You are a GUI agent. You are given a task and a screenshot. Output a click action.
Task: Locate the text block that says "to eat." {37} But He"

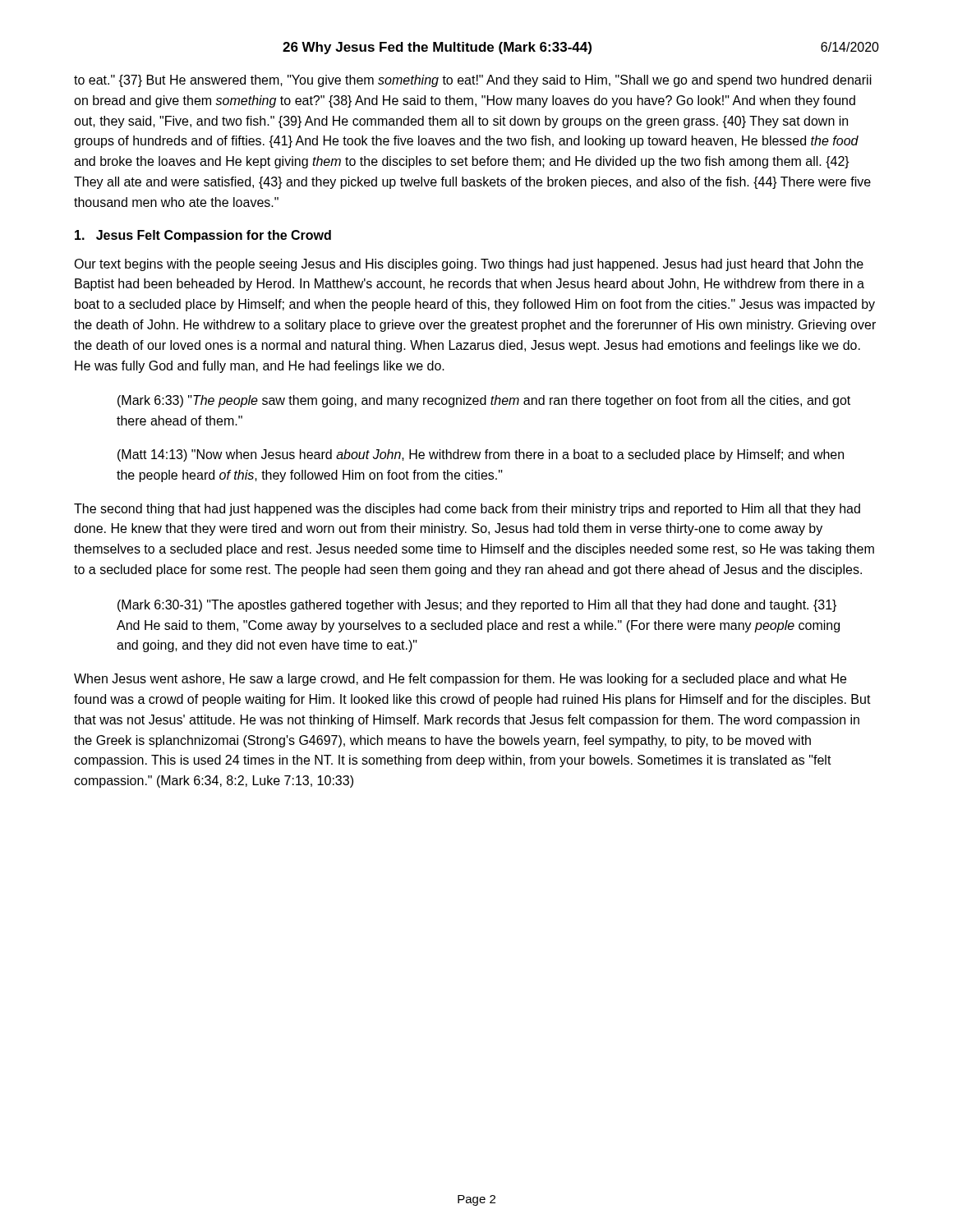click(473, 141)
